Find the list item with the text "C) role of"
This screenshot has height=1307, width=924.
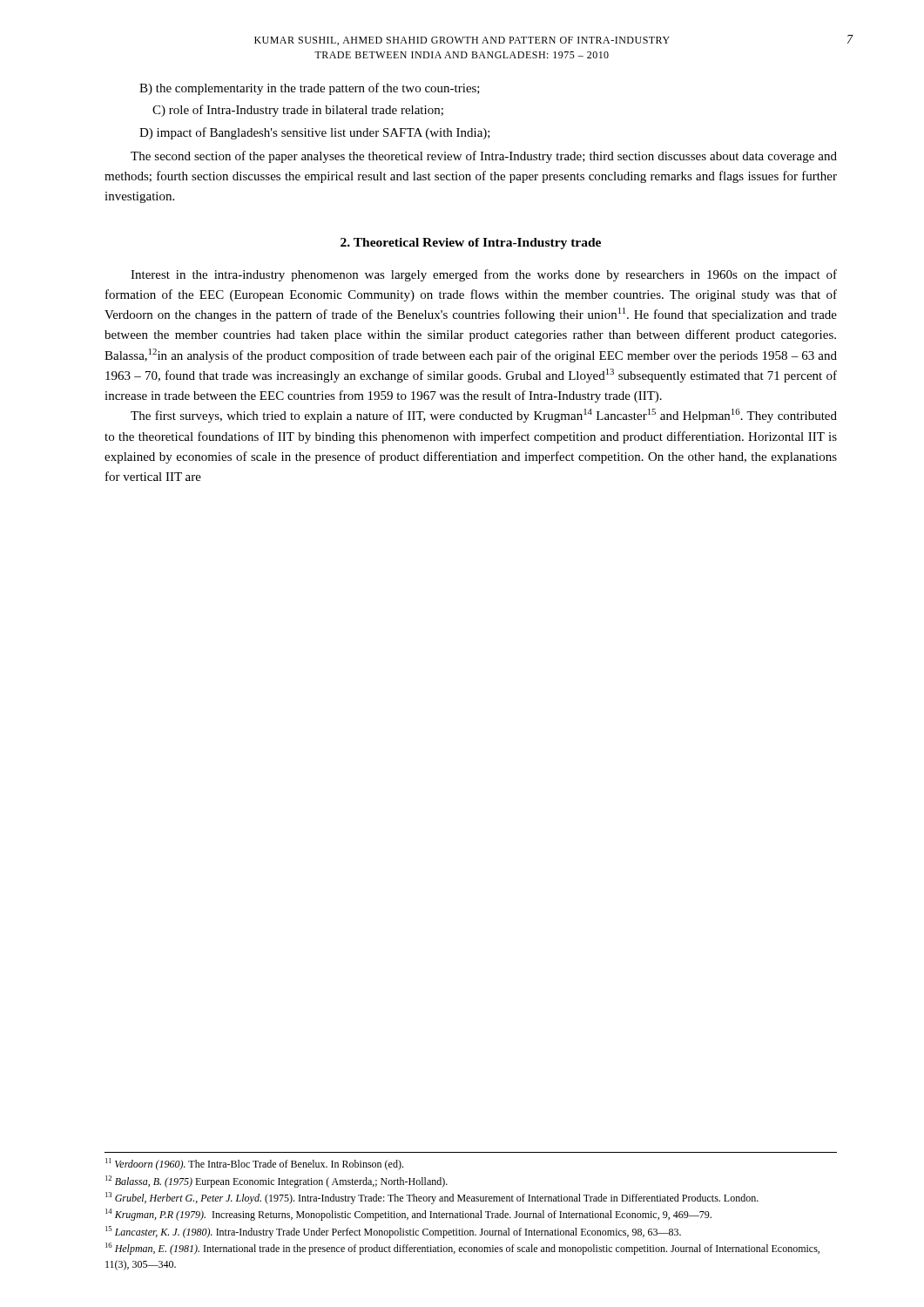(x=298, y=110)
